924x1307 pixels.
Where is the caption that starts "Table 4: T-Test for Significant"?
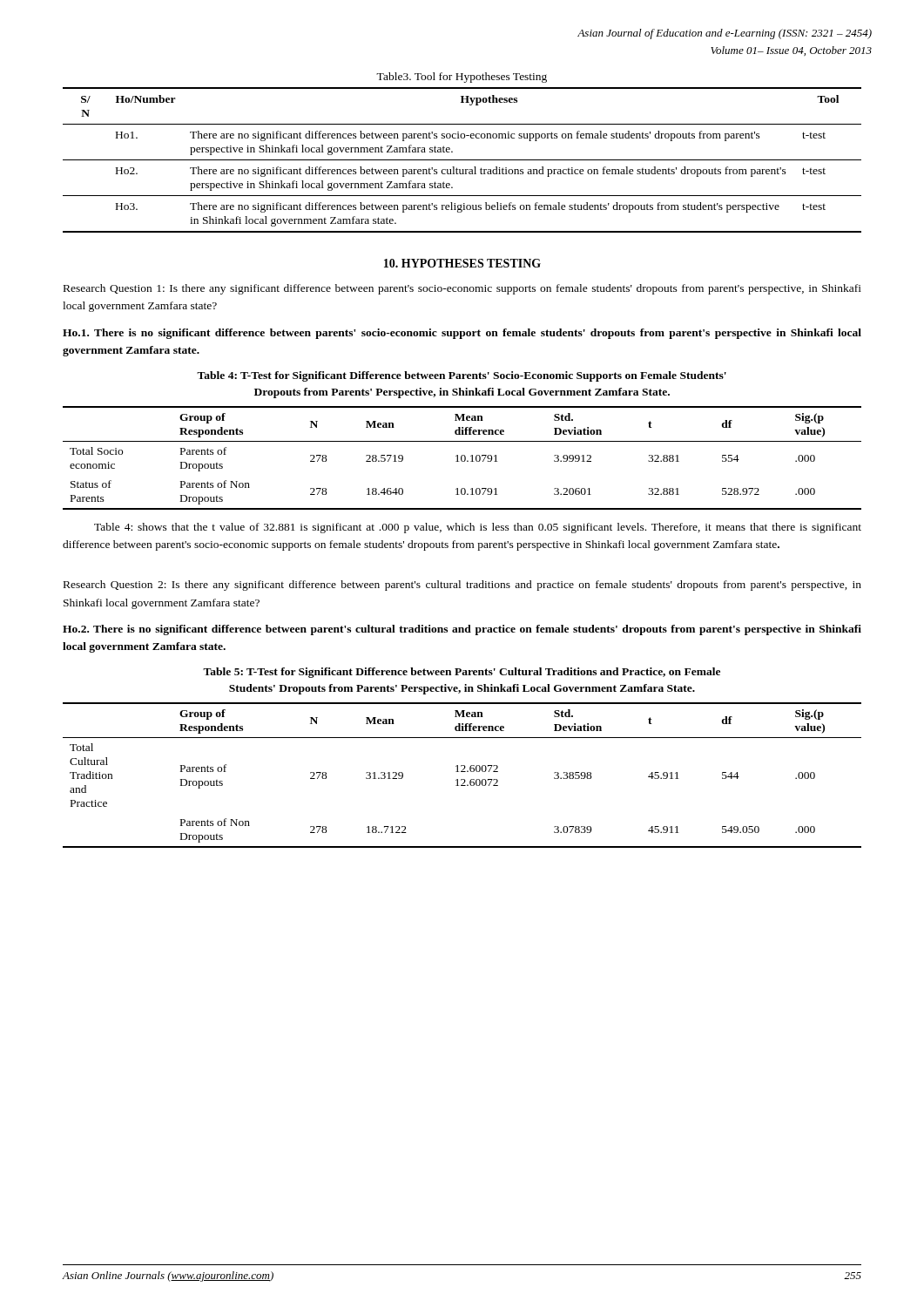[462, 383]
